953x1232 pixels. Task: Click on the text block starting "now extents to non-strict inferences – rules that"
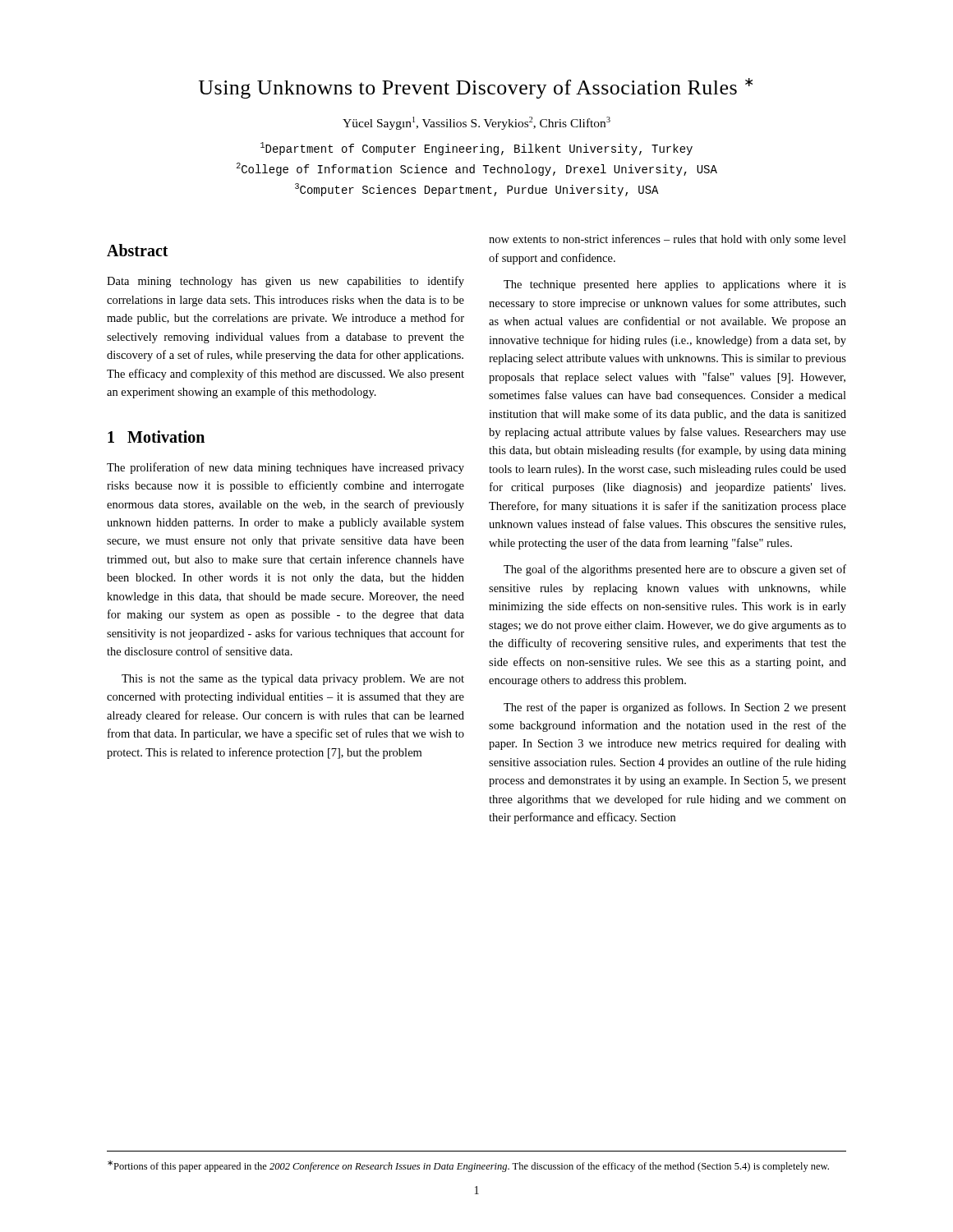click(x=667, y=529)
